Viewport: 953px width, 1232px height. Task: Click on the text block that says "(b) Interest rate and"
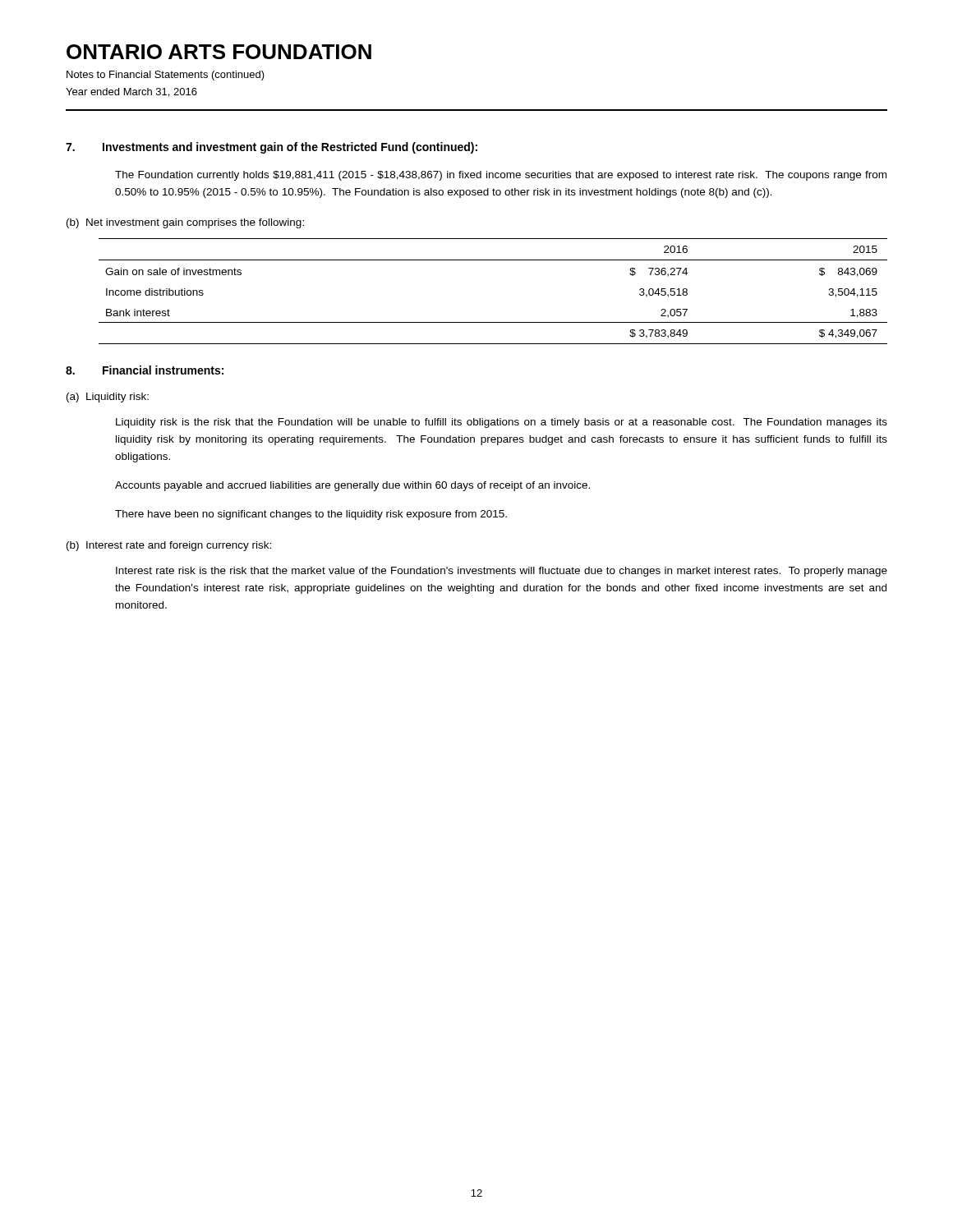click(169, 545)
